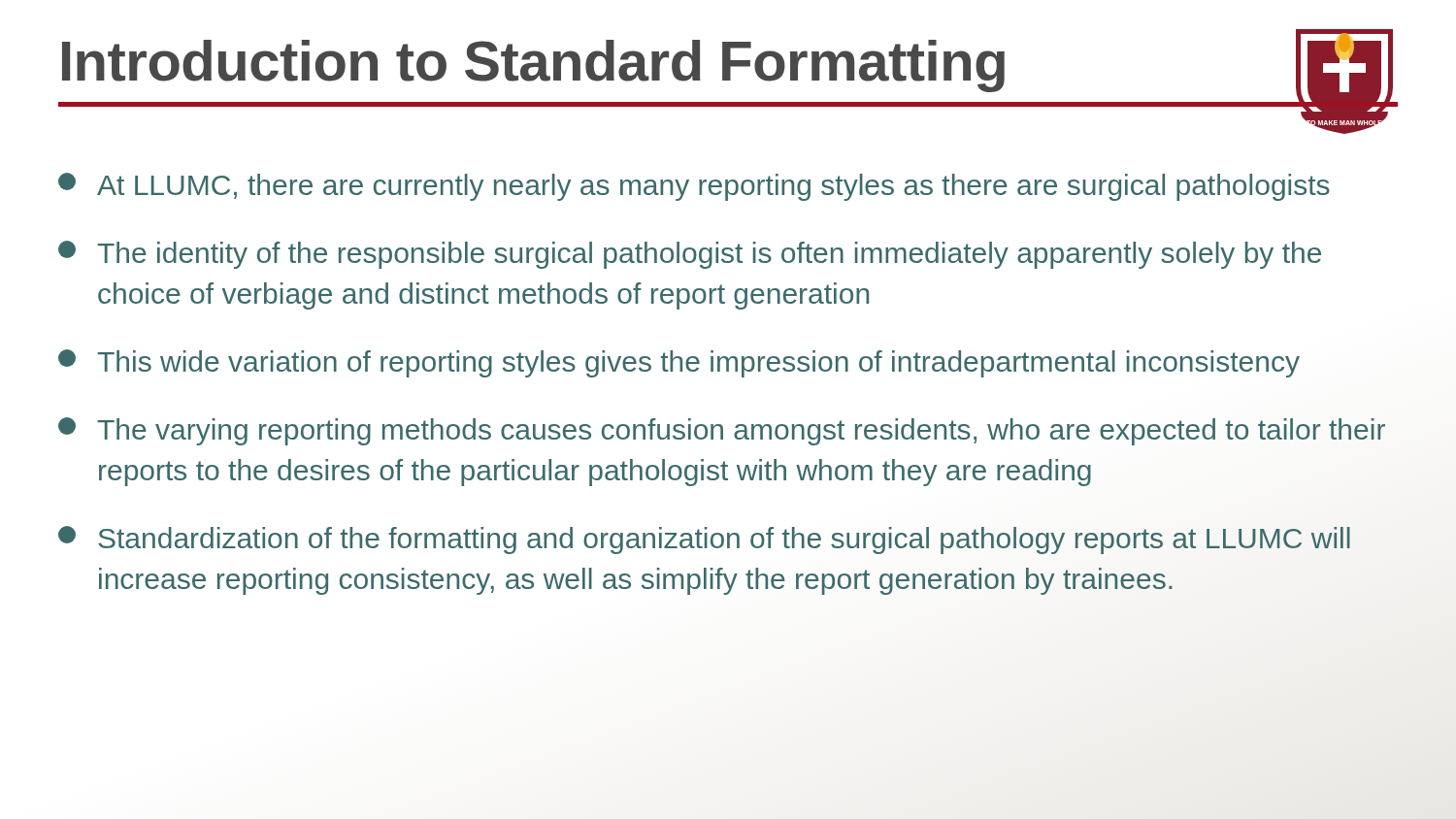Select the list item that says "The varying reporting"
The width and height of the screenshot is (1456, 819).
click(723, 450)
